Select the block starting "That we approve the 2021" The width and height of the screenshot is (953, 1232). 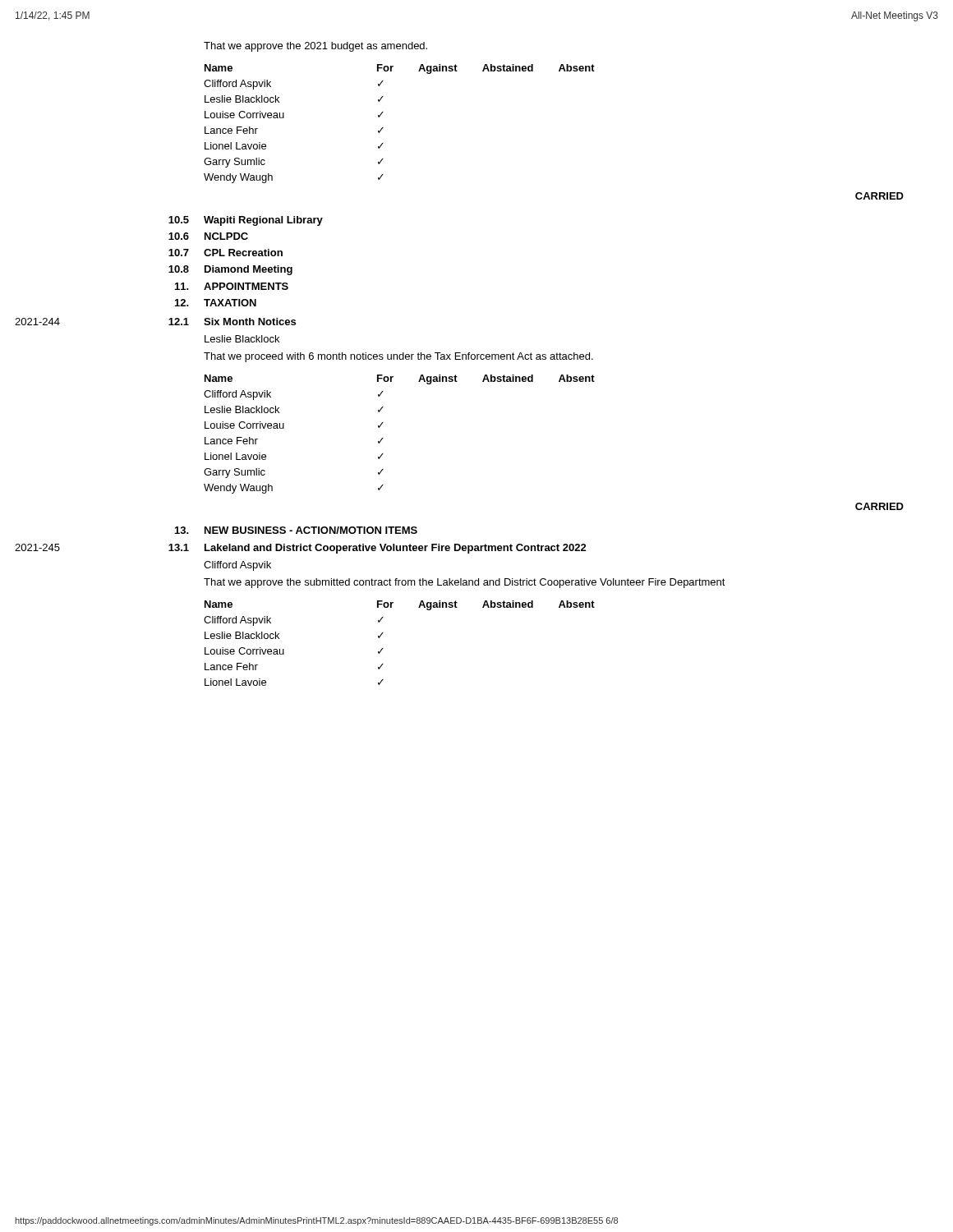[x=316, y=46]
